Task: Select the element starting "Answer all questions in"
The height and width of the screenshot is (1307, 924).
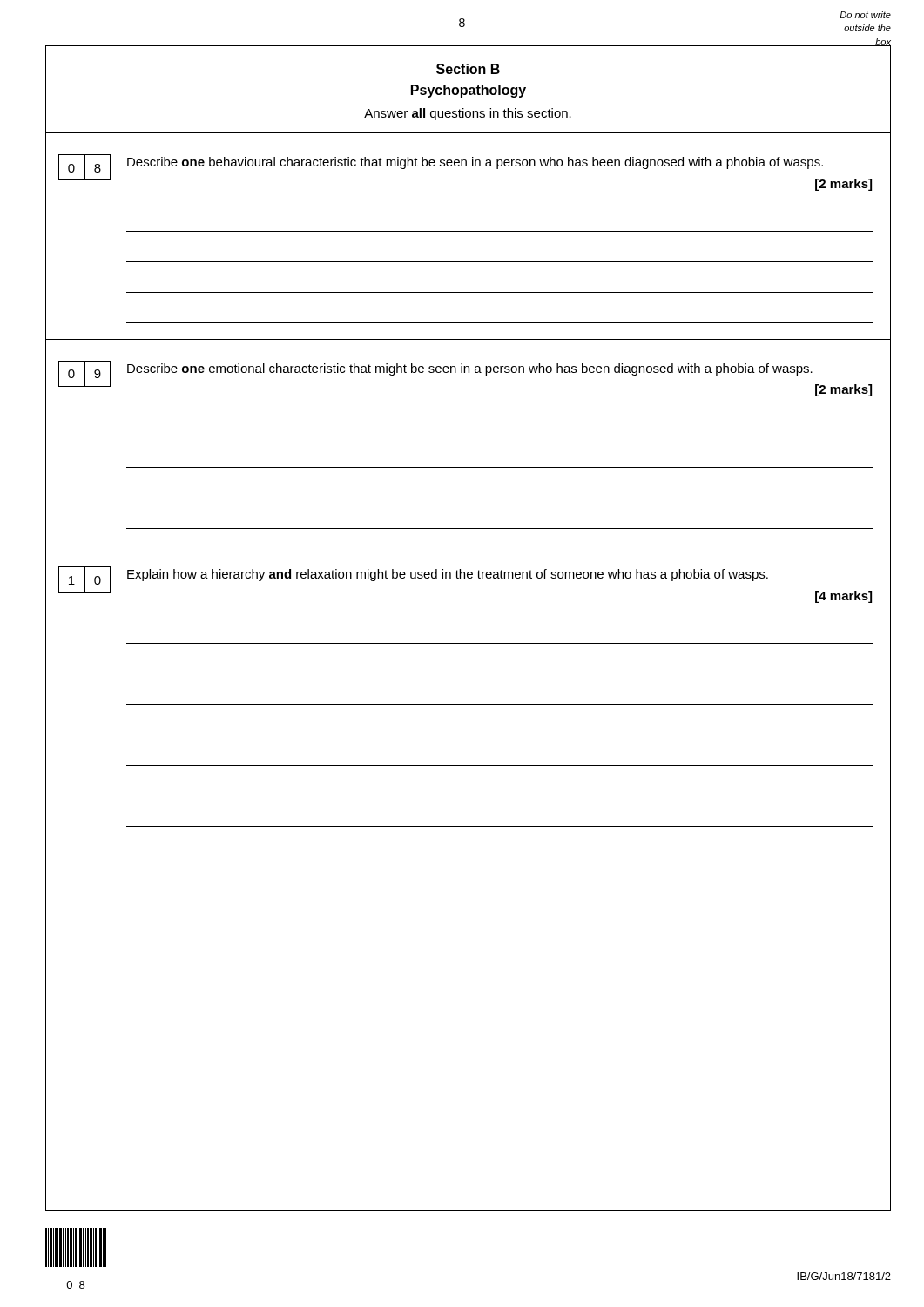Action: coord(468,113)
